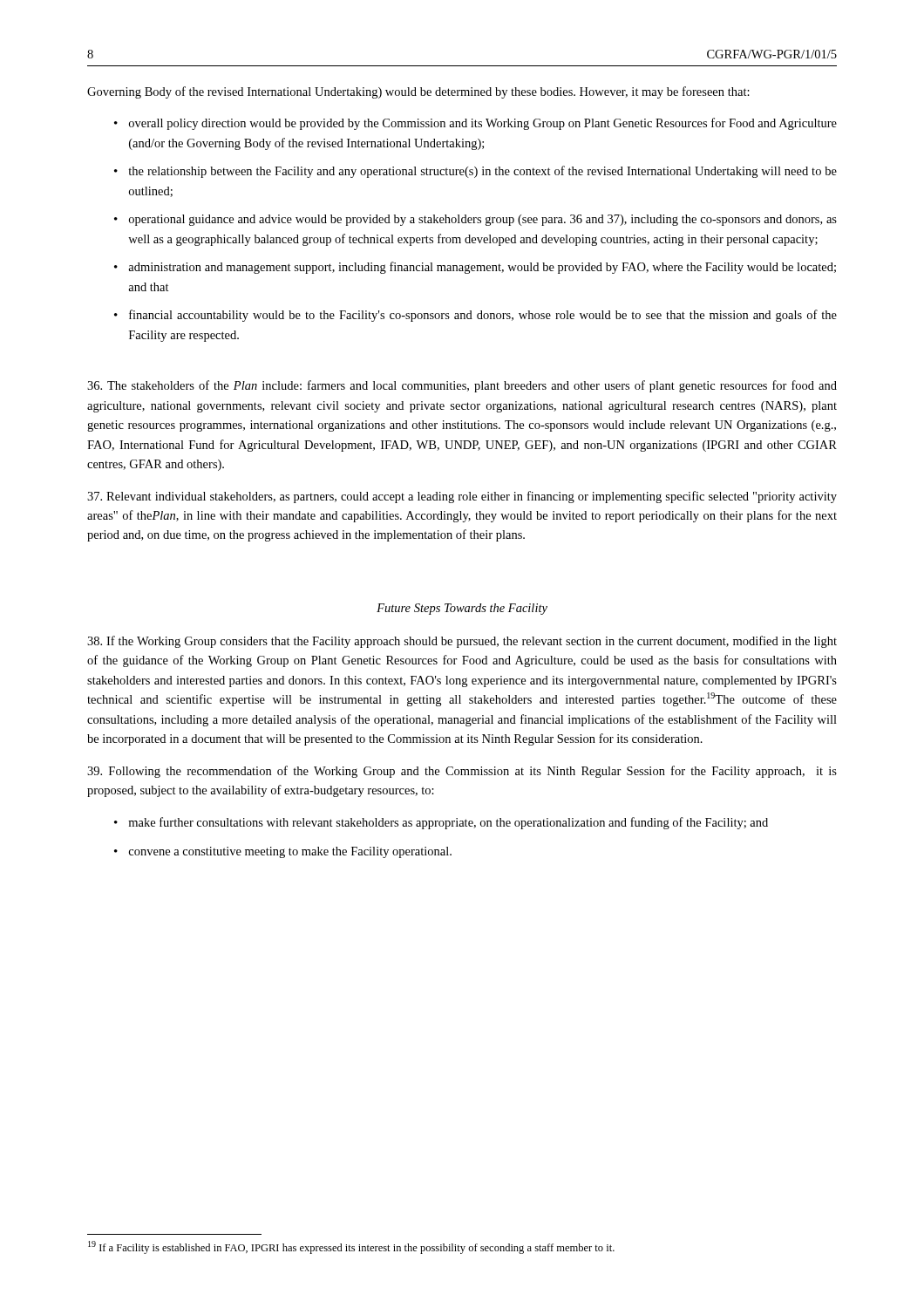924x1308 pixels.
Task: Click on the element starting "convene a constitutive meeting to"
Action: 290,852
